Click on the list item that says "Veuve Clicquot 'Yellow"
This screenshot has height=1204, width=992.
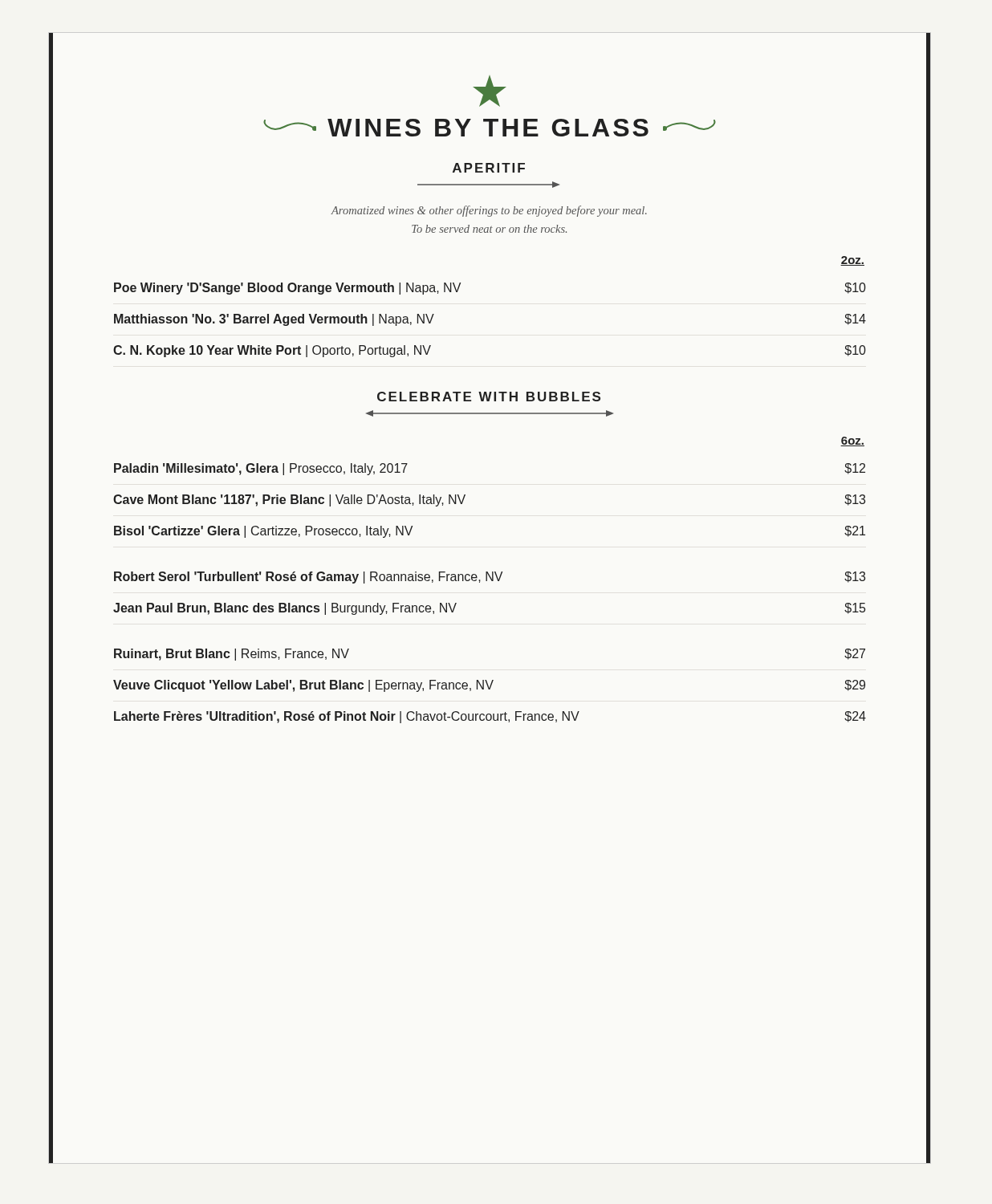point(490,686)
